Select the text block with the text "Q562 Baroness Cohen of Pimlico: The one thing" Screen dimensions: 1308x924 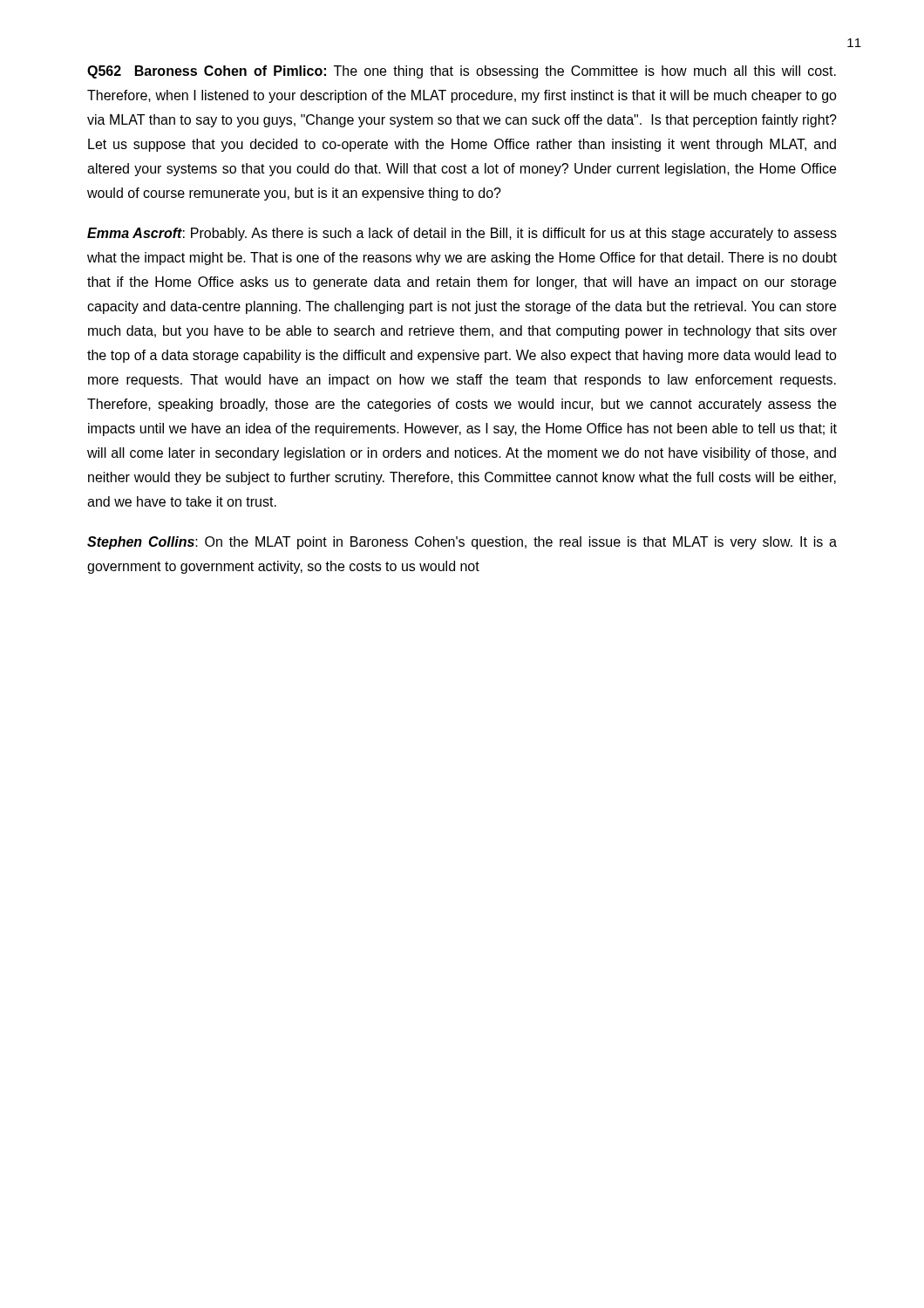click(x=462, y=132)
